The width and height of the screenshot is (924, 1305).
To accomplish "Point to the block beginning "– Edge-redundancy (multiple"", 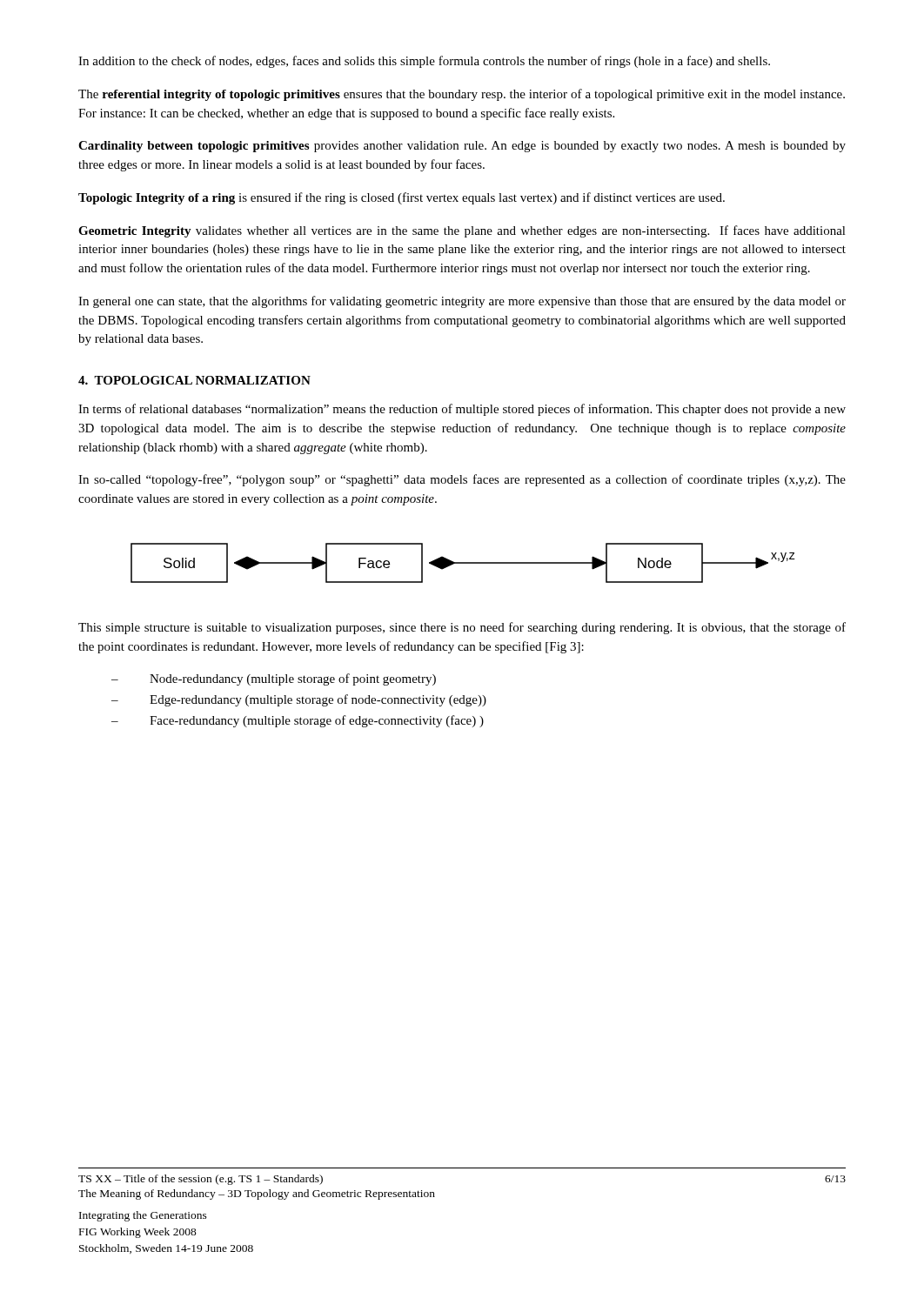I will 308,700.
